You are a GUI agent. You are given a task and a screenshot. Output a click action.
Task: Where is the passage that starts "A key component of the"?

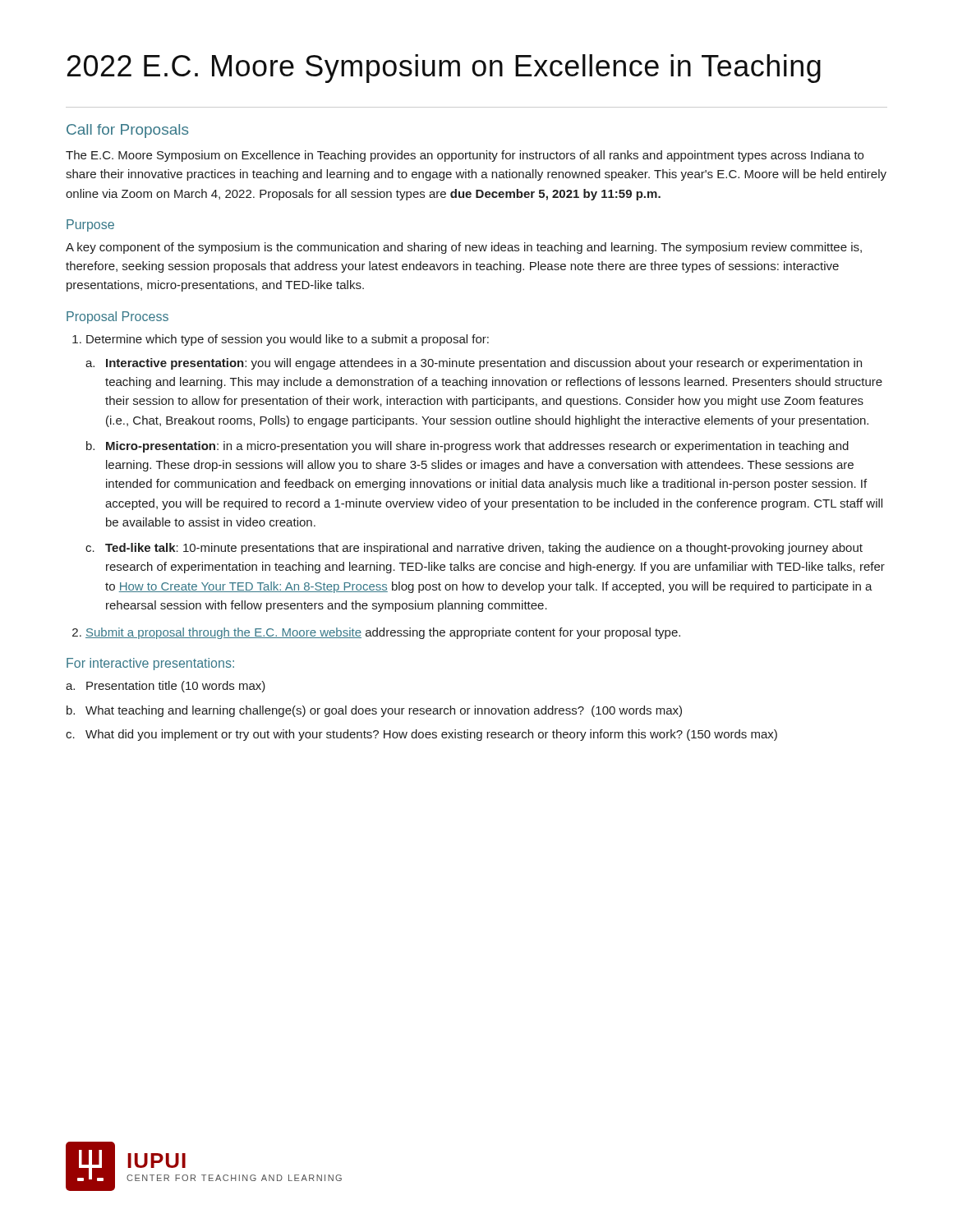coord(464,266)
